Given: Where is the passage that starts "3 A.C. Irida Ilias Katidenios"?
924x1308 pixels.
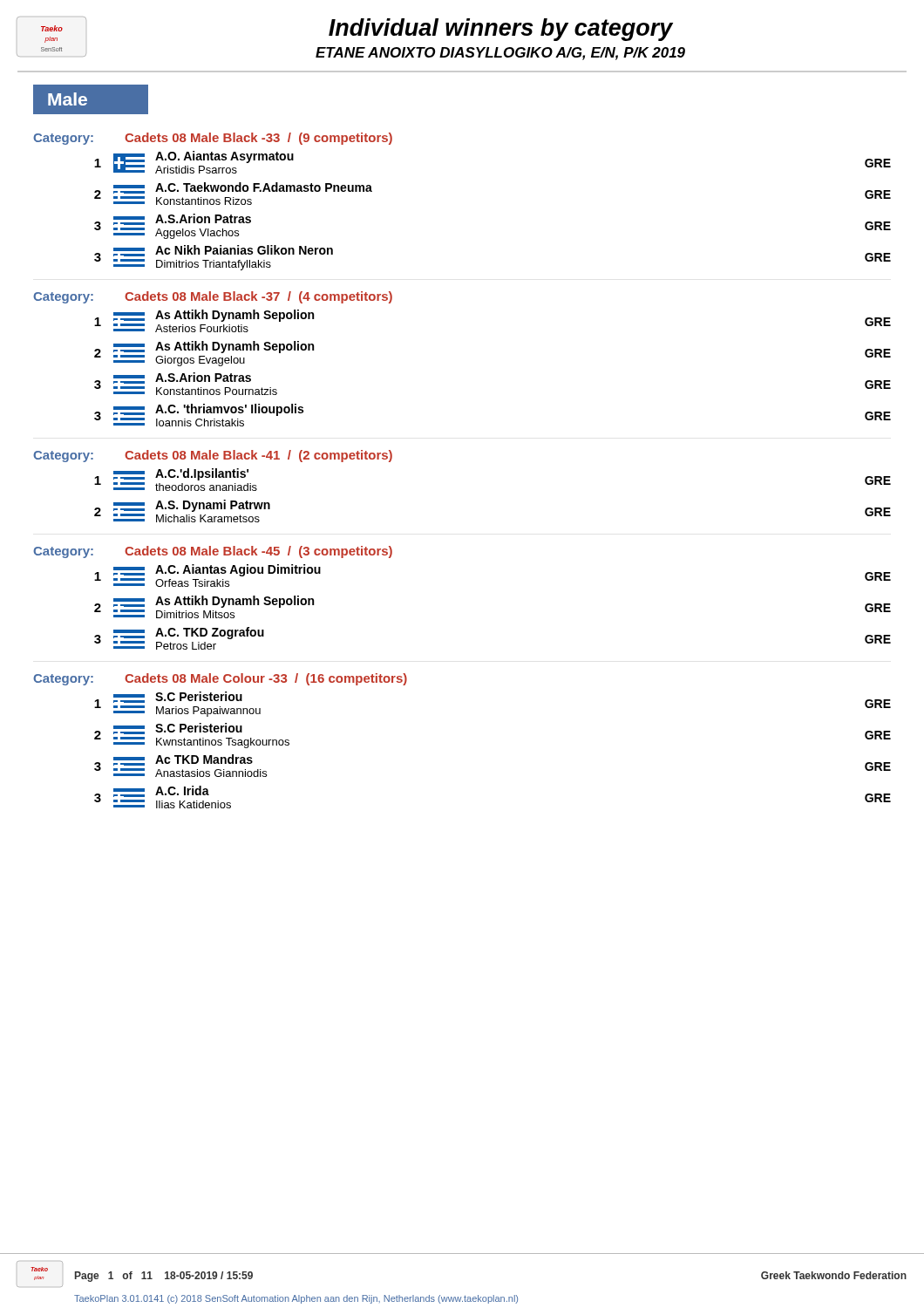Looking at the screenshot, I should [165, 795].
